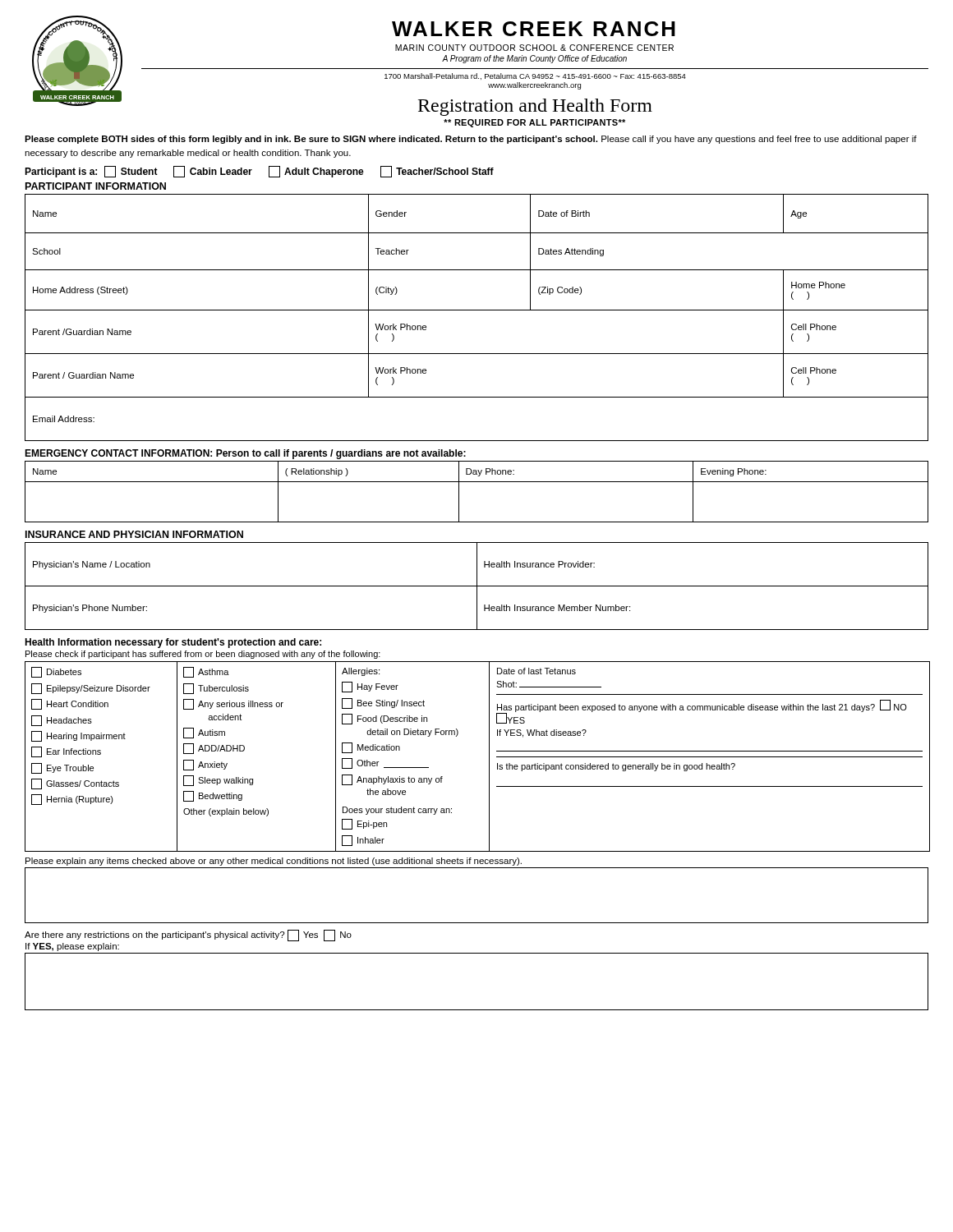
Task: Click the logo
Action: coord(77,62)
